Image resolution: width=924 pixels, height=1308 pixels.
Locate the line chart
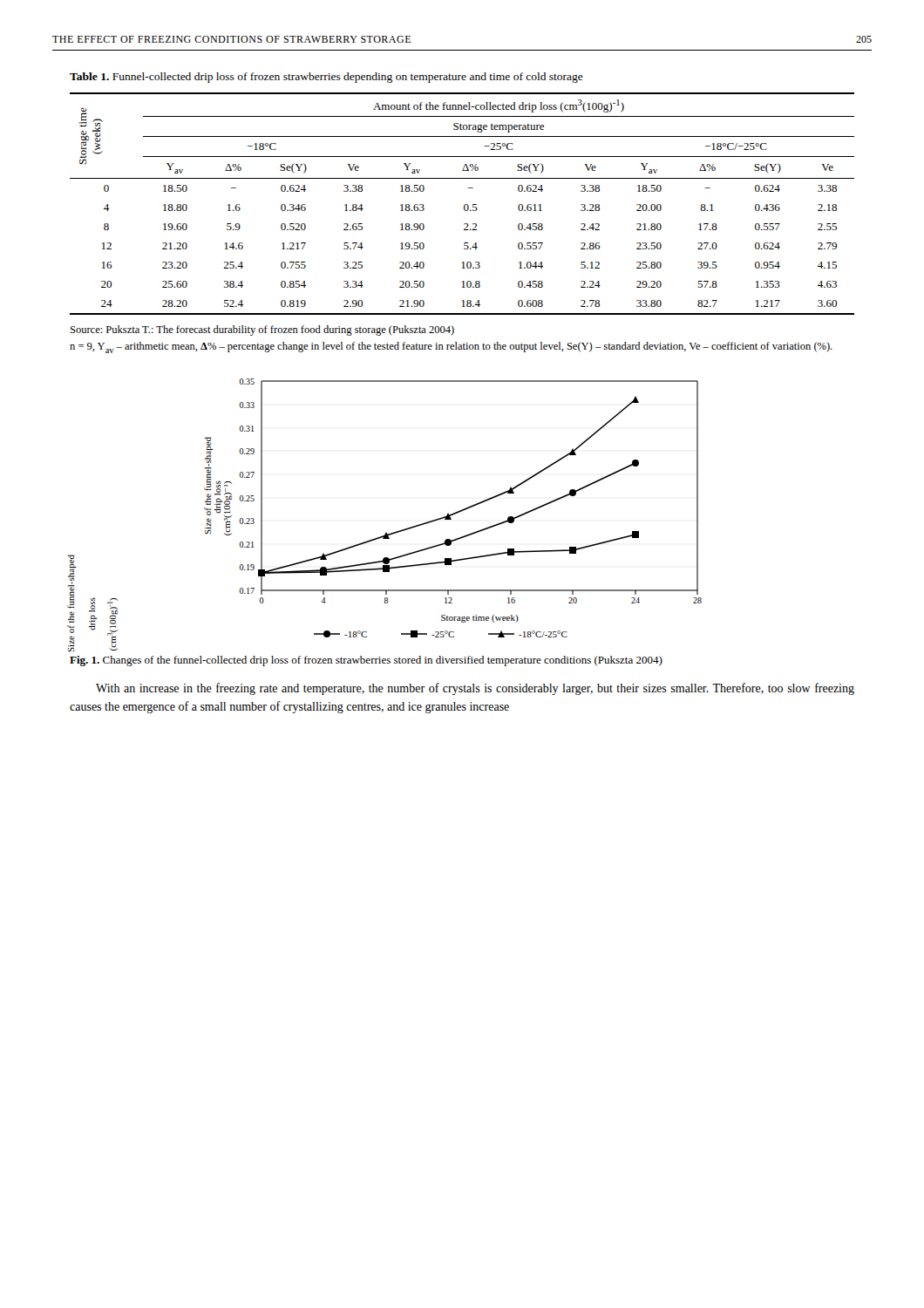tap(462, 509)
